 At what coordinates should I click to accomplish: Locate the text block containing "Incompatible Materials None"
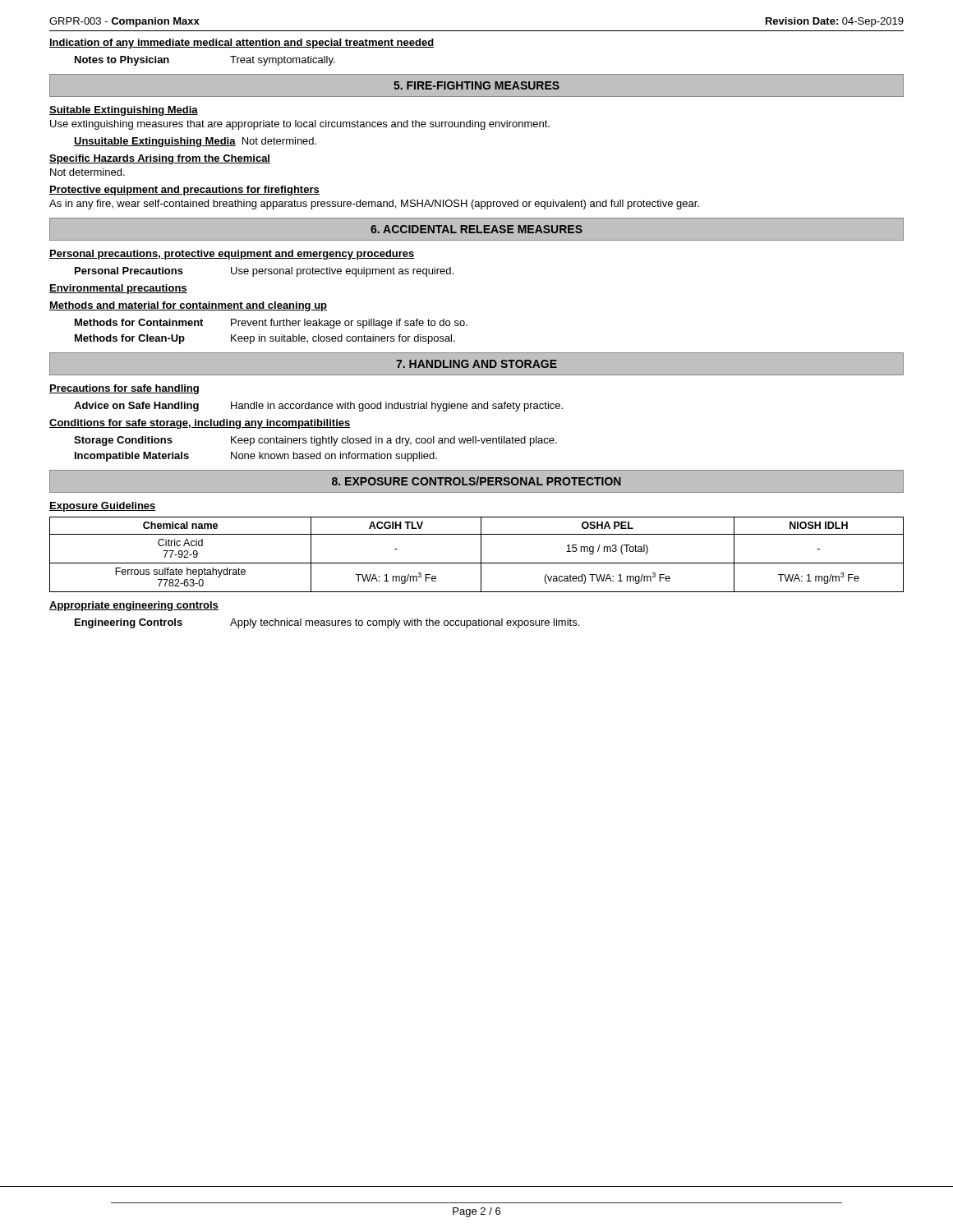(x=256, y=457)
